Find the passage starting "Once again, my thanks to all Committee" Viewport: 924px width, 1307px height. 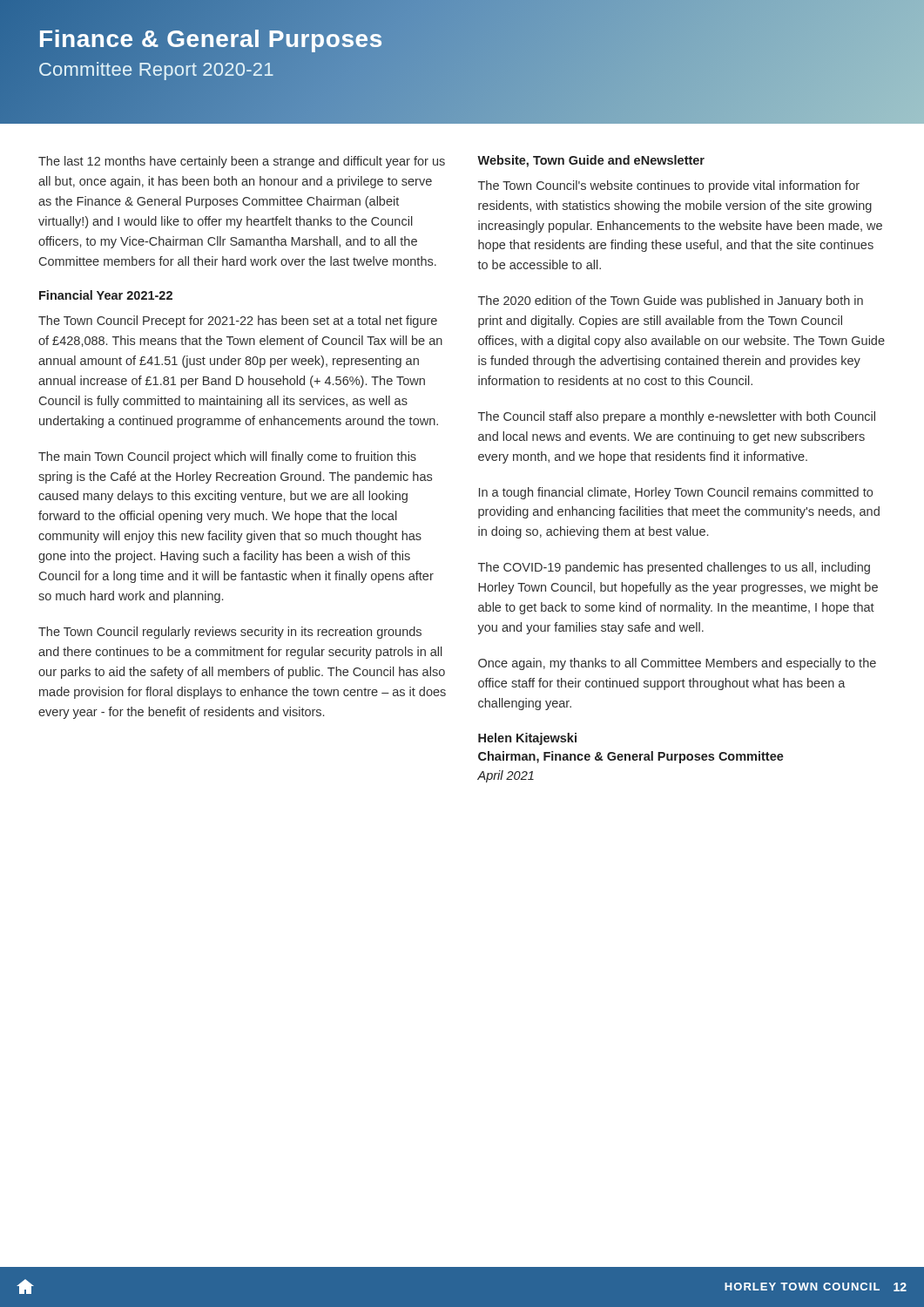(677, 683)
